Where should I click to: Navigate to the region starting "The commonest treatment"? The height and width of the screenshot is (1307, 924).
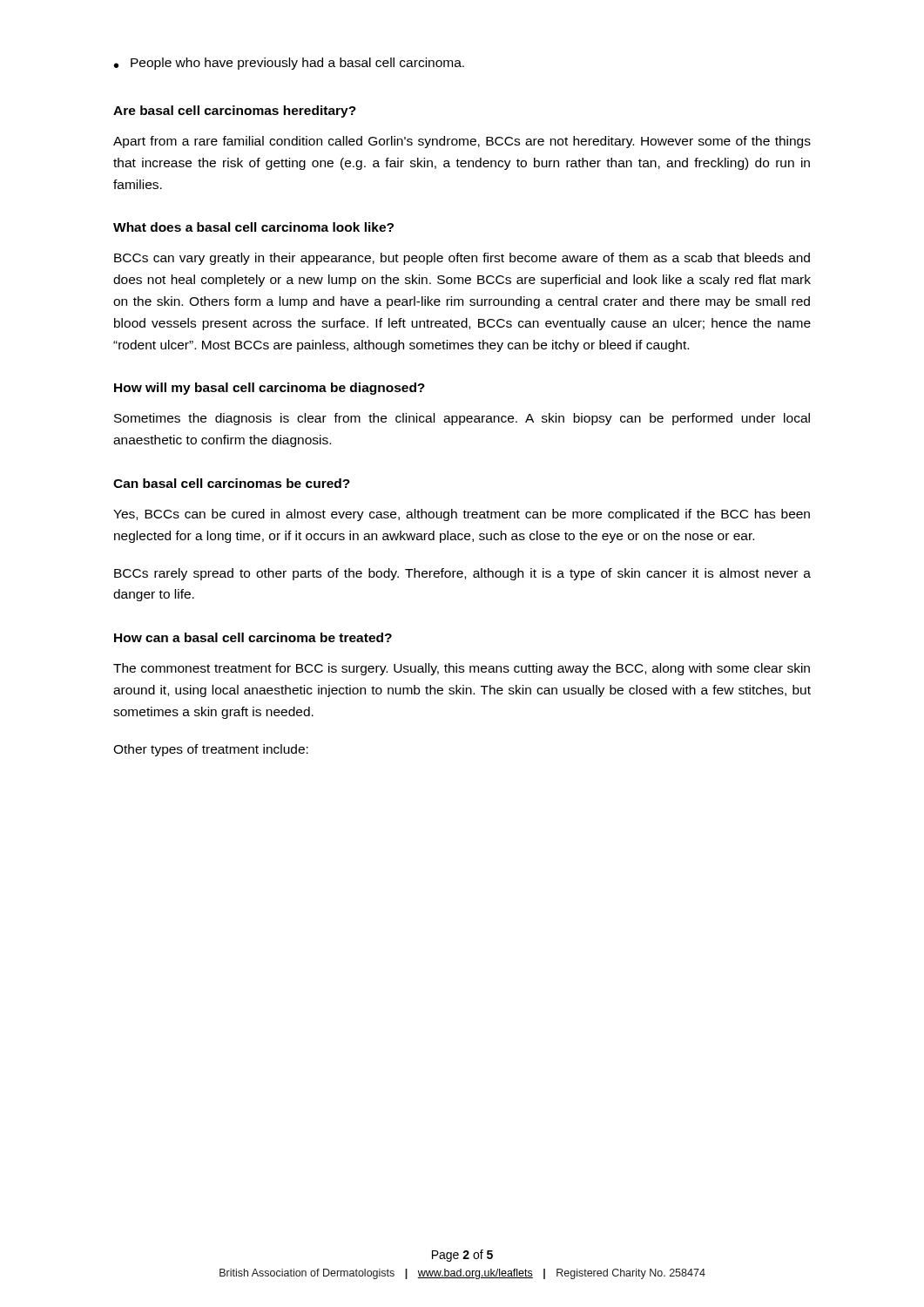[x=462, y=690]
